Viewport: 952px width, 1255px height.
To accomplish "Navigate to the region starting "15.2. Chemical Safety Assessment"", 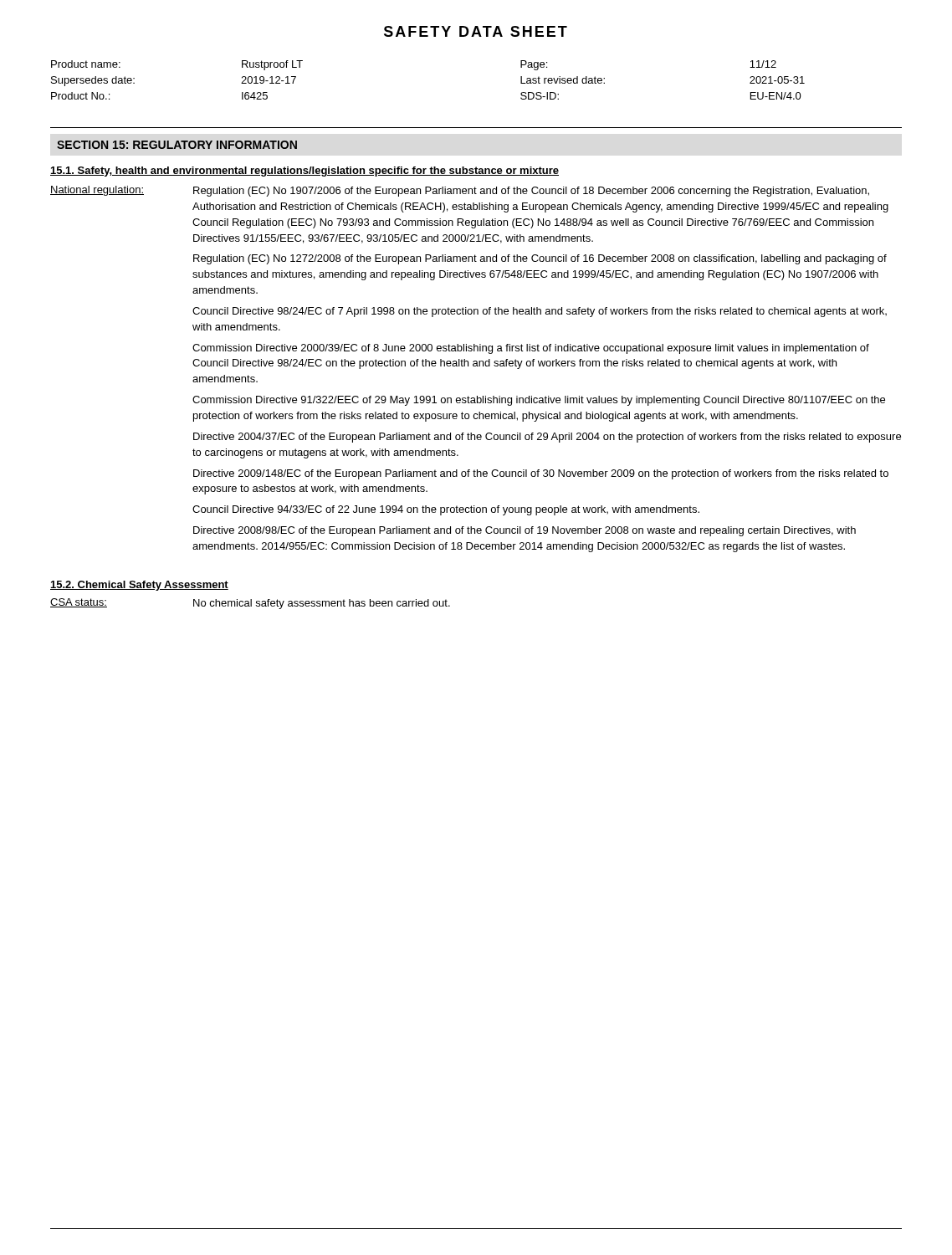I will 139,584.
